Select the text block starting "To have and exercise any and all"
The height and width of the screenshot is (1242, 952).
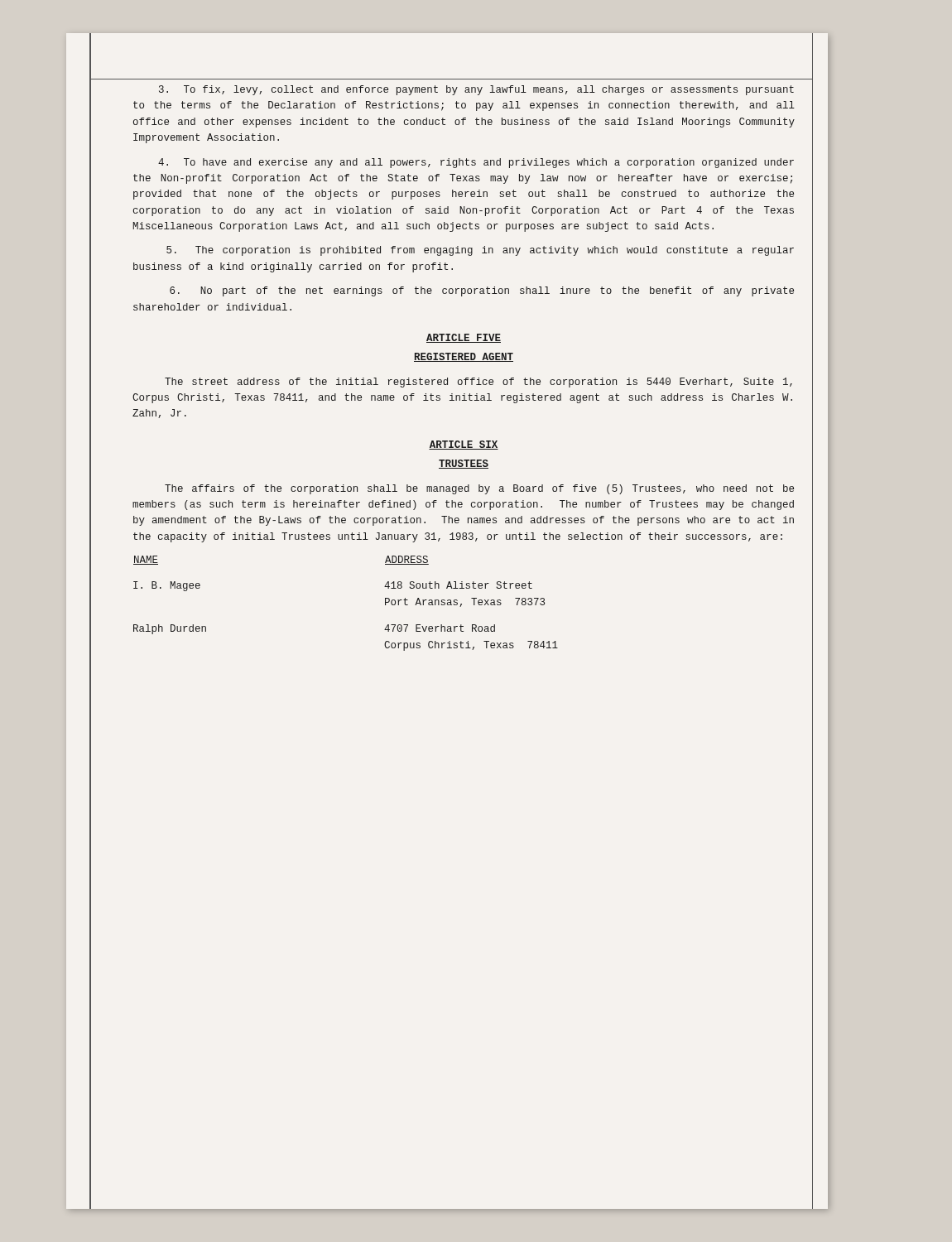tap(464, 195)
